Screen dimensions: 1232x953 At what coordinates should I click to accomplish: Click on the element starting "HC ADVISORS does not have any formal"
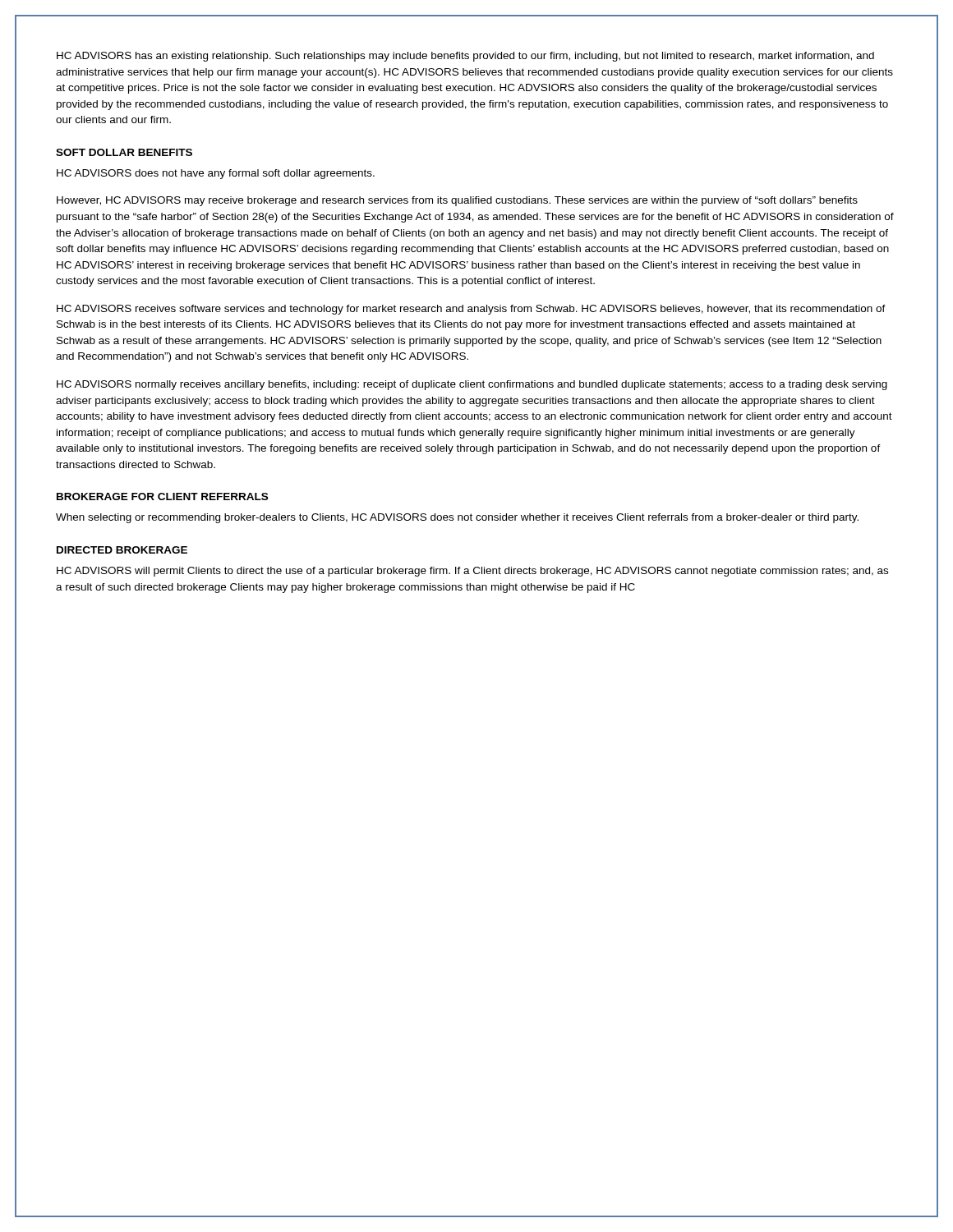click(x=216, y=173)
